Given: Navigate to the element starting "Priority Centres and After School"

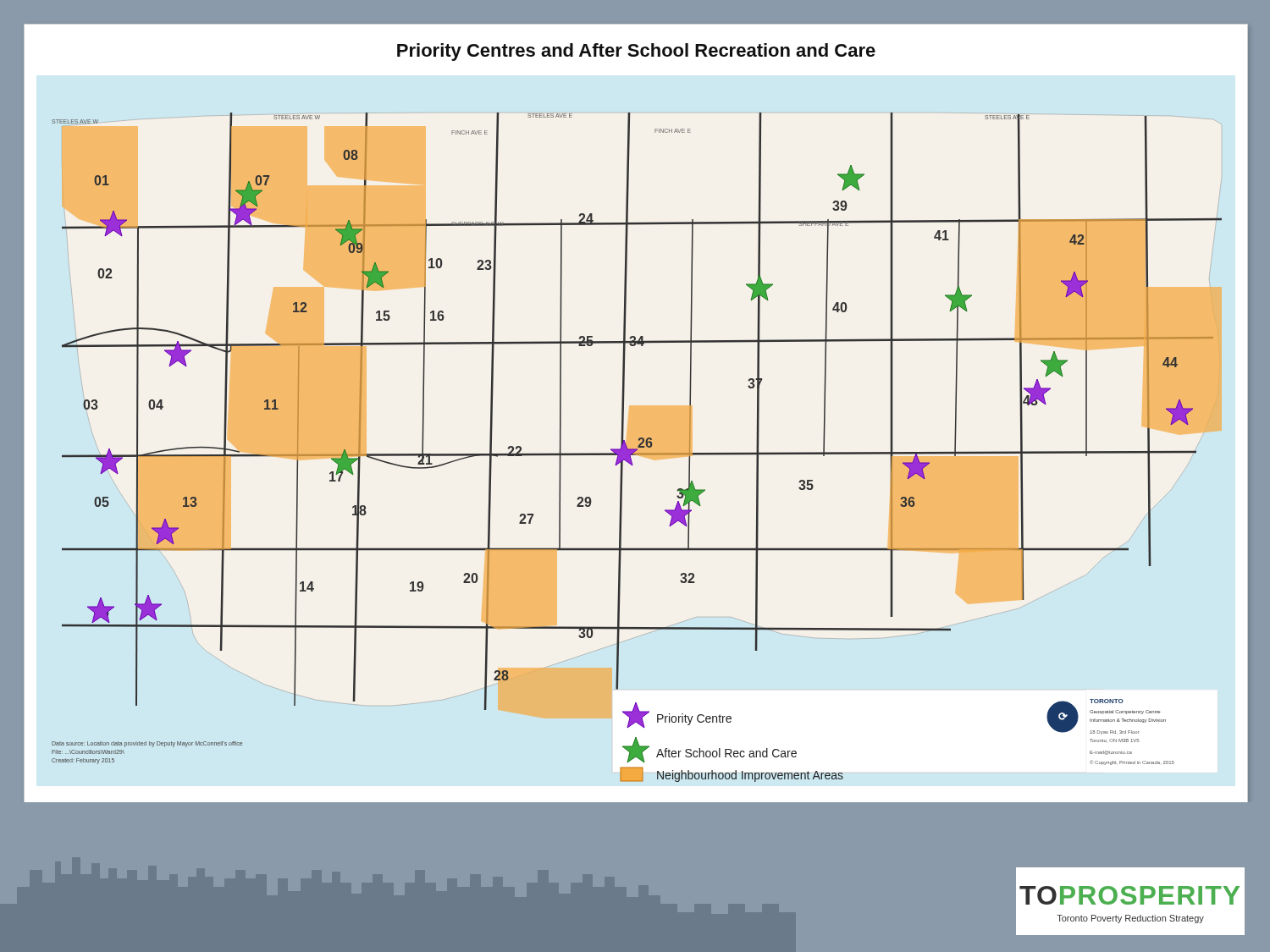Looking at the screenshot, I should (636, 50).
